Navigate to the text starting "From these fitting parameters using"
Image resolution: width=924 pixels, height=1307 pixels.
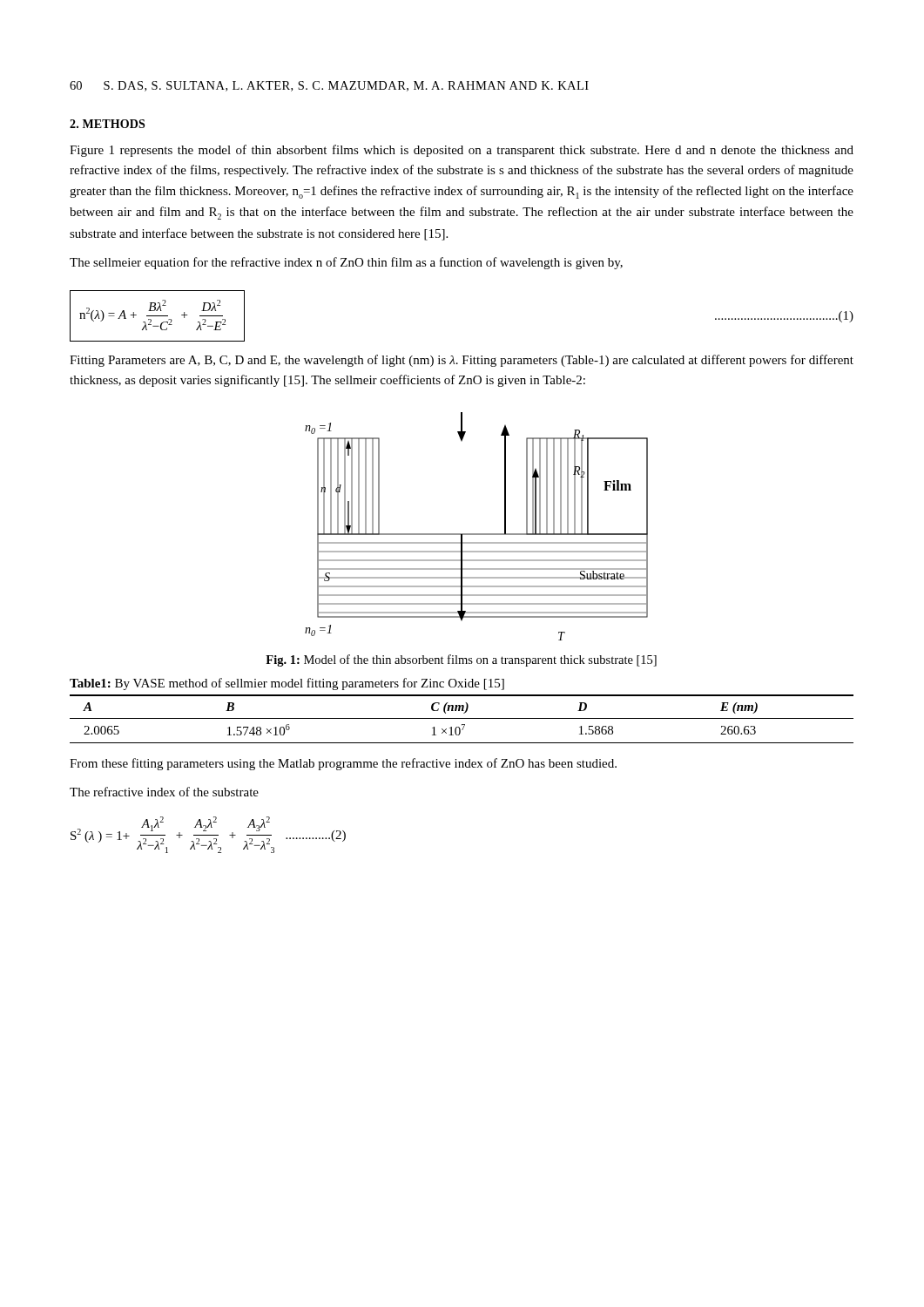coord(344,763)
